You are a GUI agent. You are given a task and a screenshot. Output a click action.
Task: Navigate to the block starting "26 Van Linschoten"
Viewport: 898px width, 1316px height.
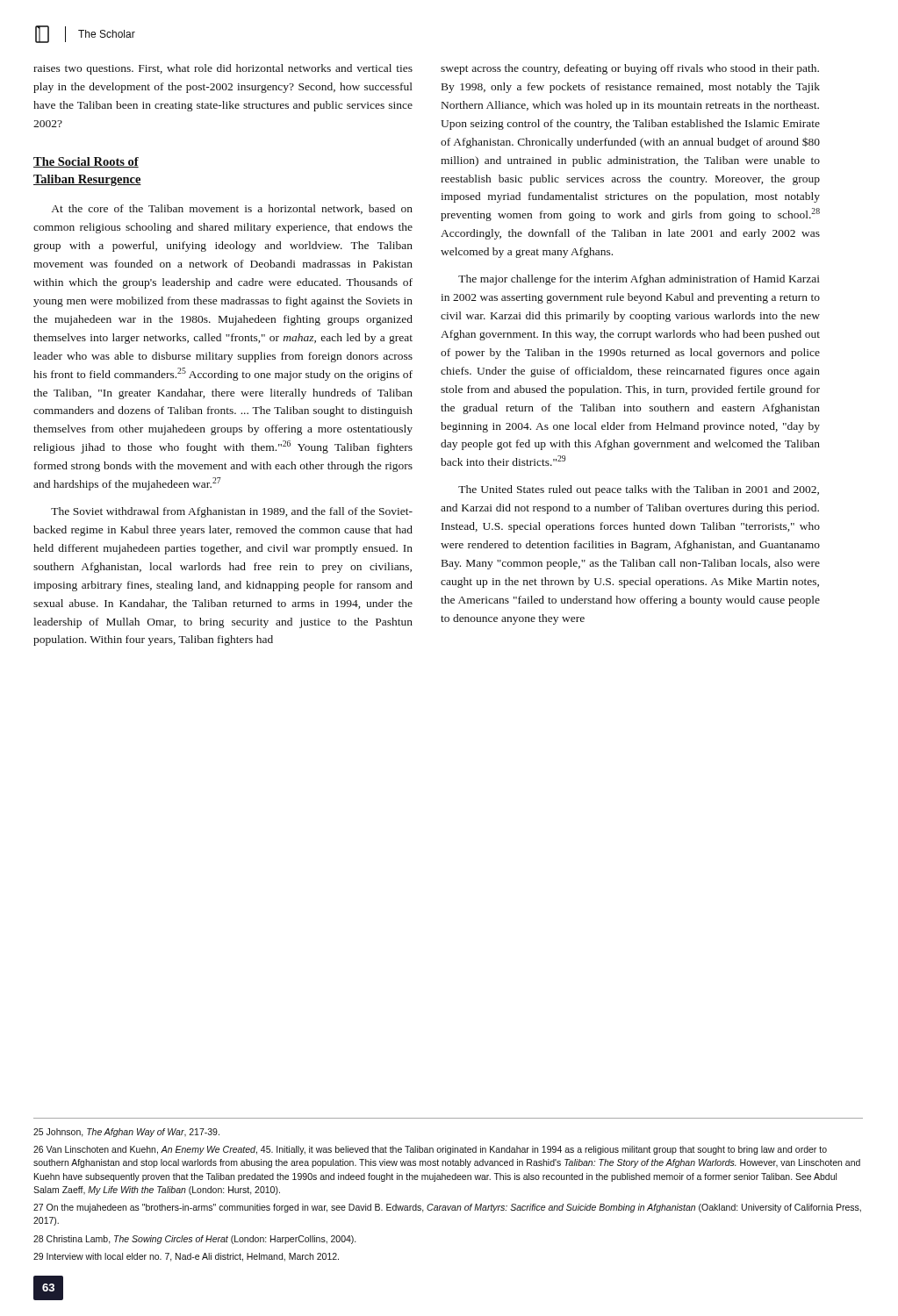pos(447,1170)
